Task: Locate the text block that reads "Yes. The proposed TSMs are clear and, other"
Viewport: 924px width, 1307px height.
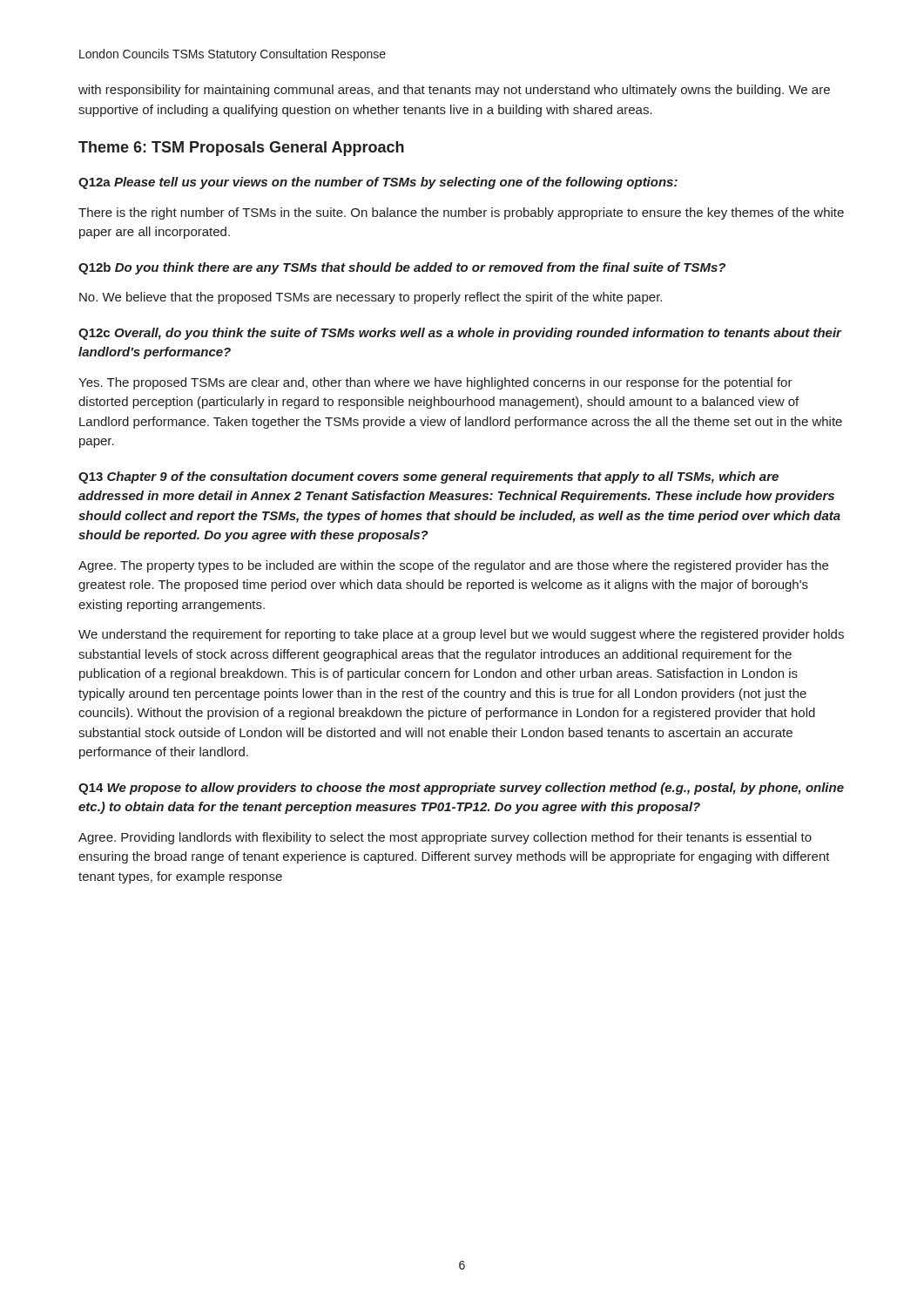Action: (x=460, y=411)
